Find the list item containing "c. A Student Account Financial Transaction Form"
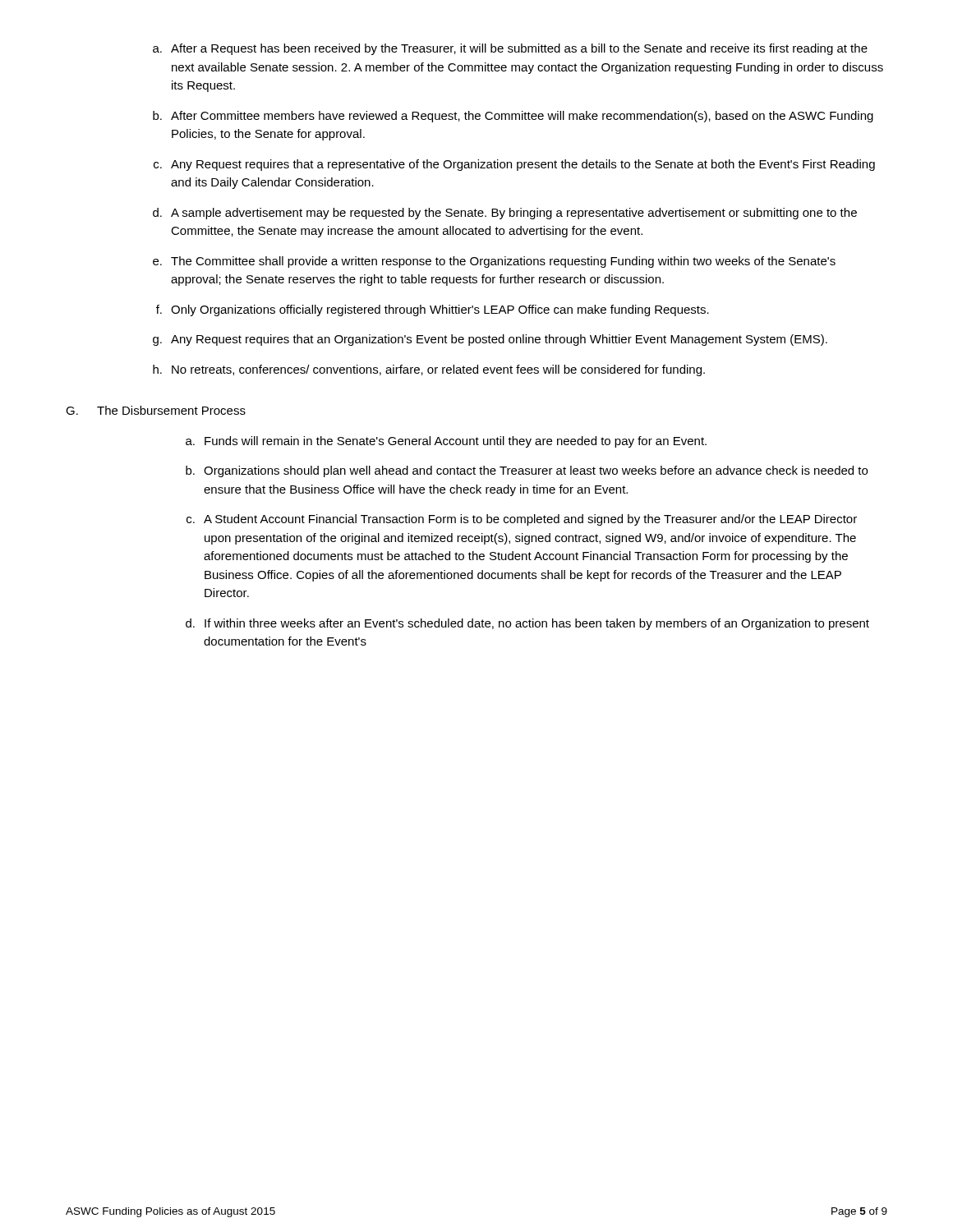 coord(526,556)
